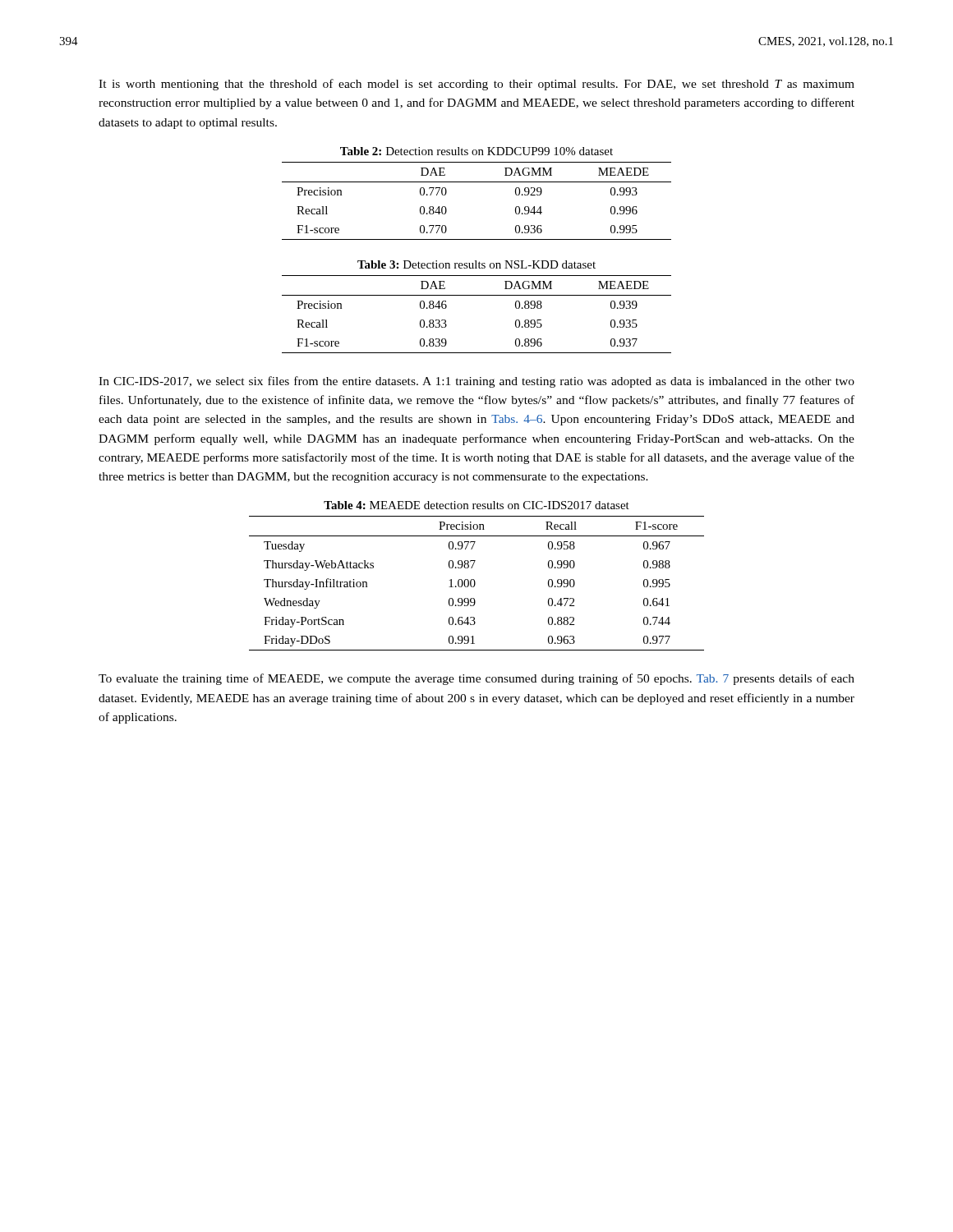Click the caption that begins "Table 4: MEAEDE detection"

coord(476,505)
